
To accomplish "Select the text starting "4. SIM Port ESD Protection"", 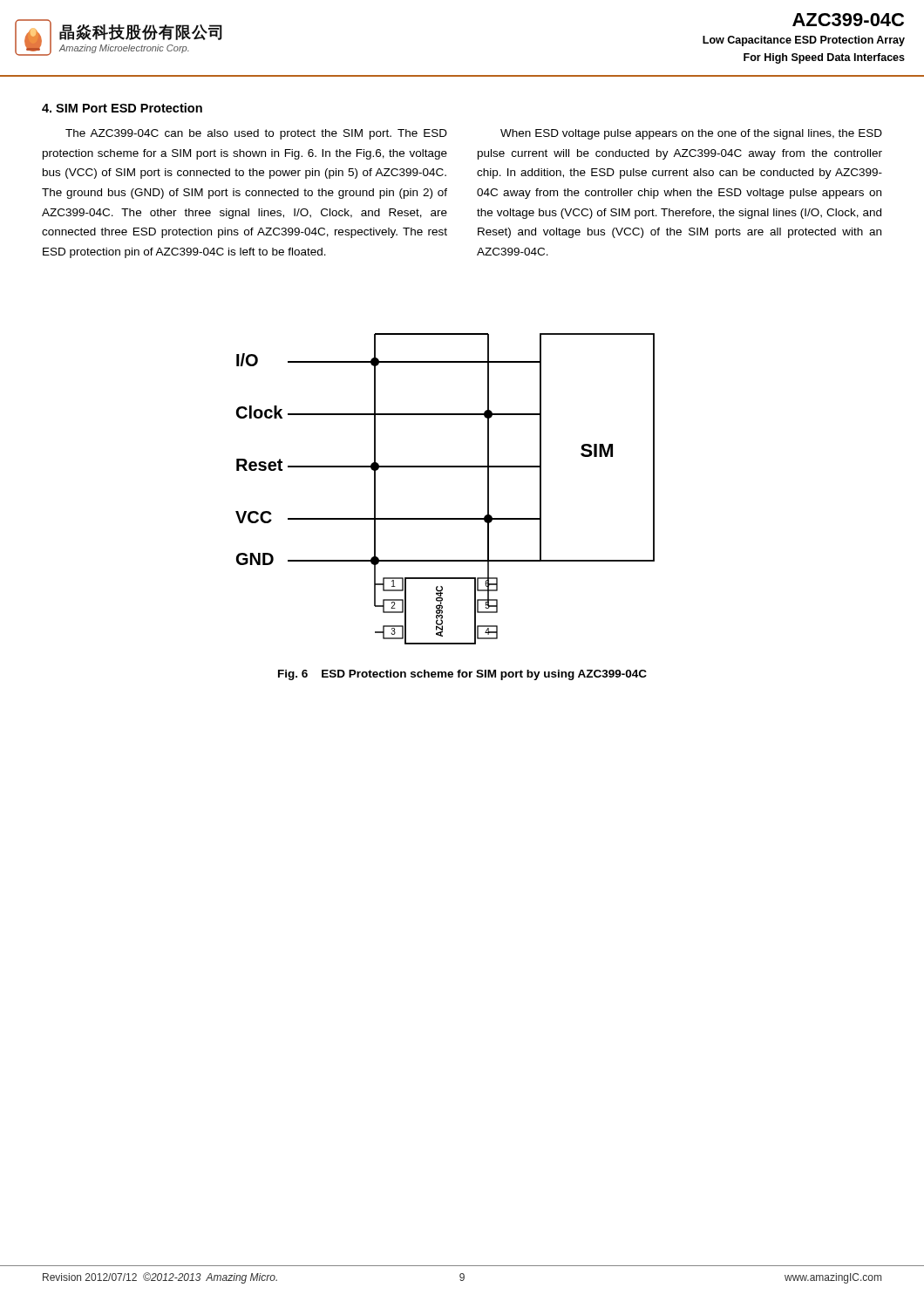I will pyautogui.click(x=122, y=108).
